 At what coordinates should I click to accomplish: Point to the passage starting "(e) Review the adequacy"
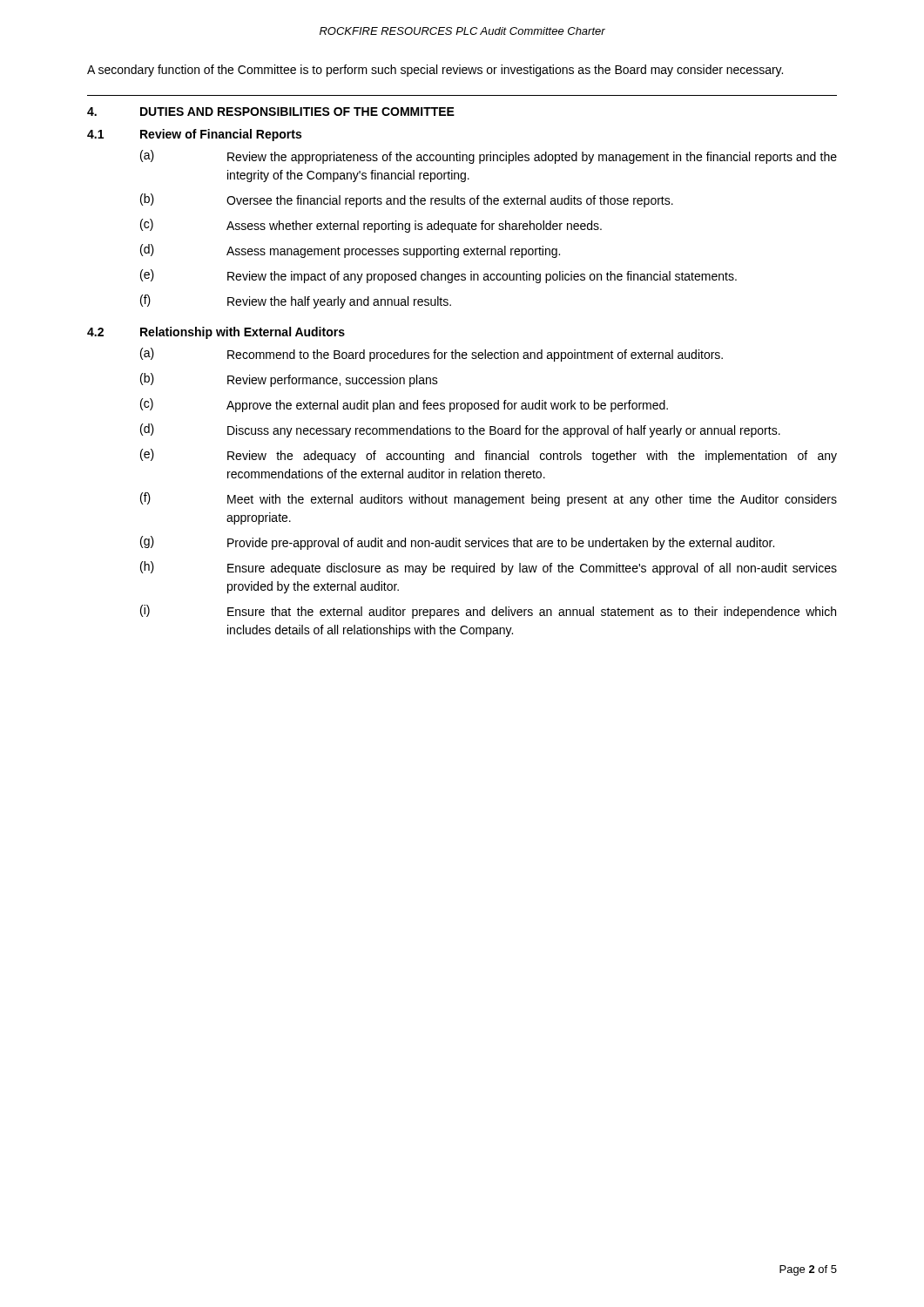[462, 465]
